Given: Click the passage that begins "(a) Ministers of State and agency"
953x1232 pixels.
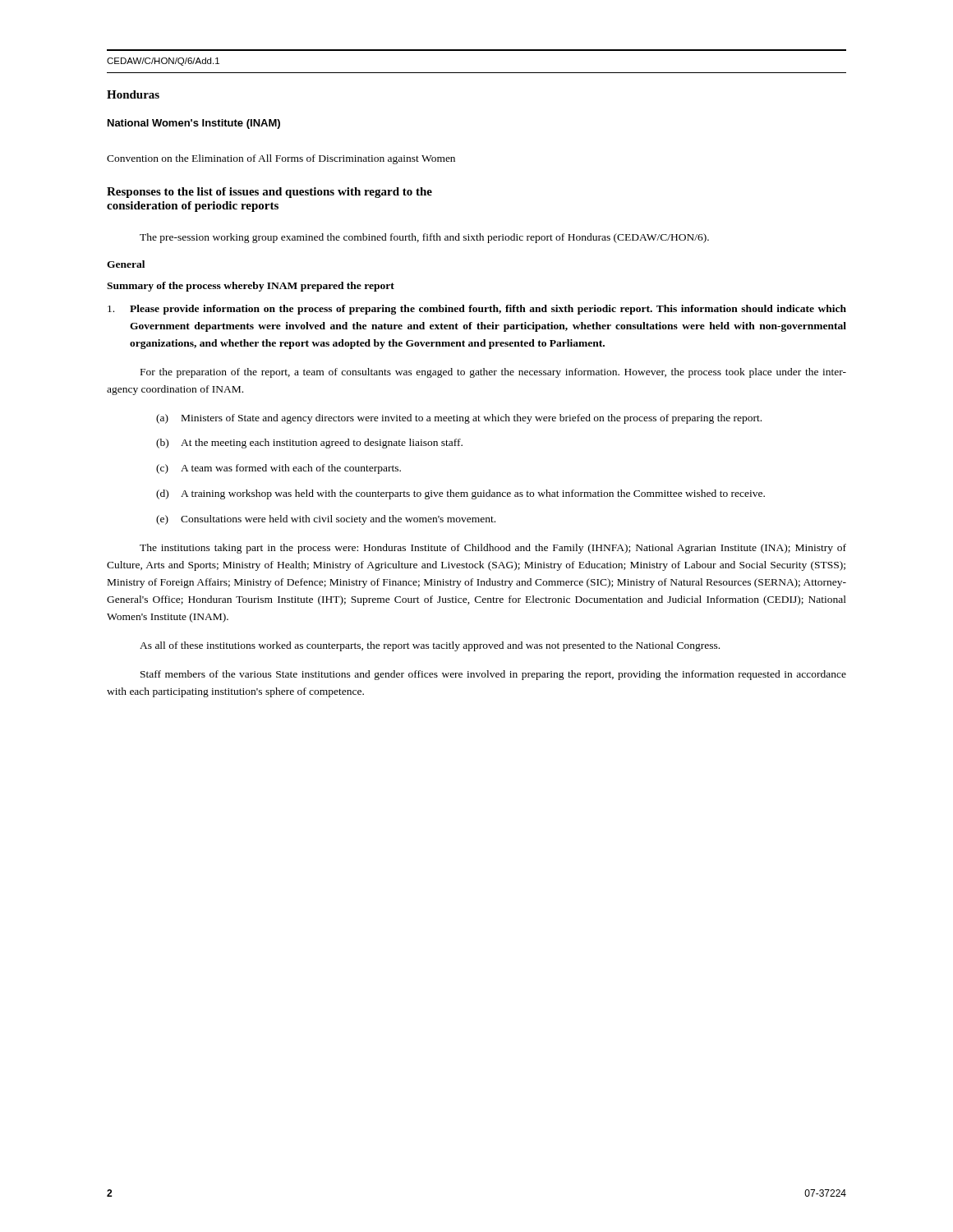Looking at the screenshot, I should point(501,418).
